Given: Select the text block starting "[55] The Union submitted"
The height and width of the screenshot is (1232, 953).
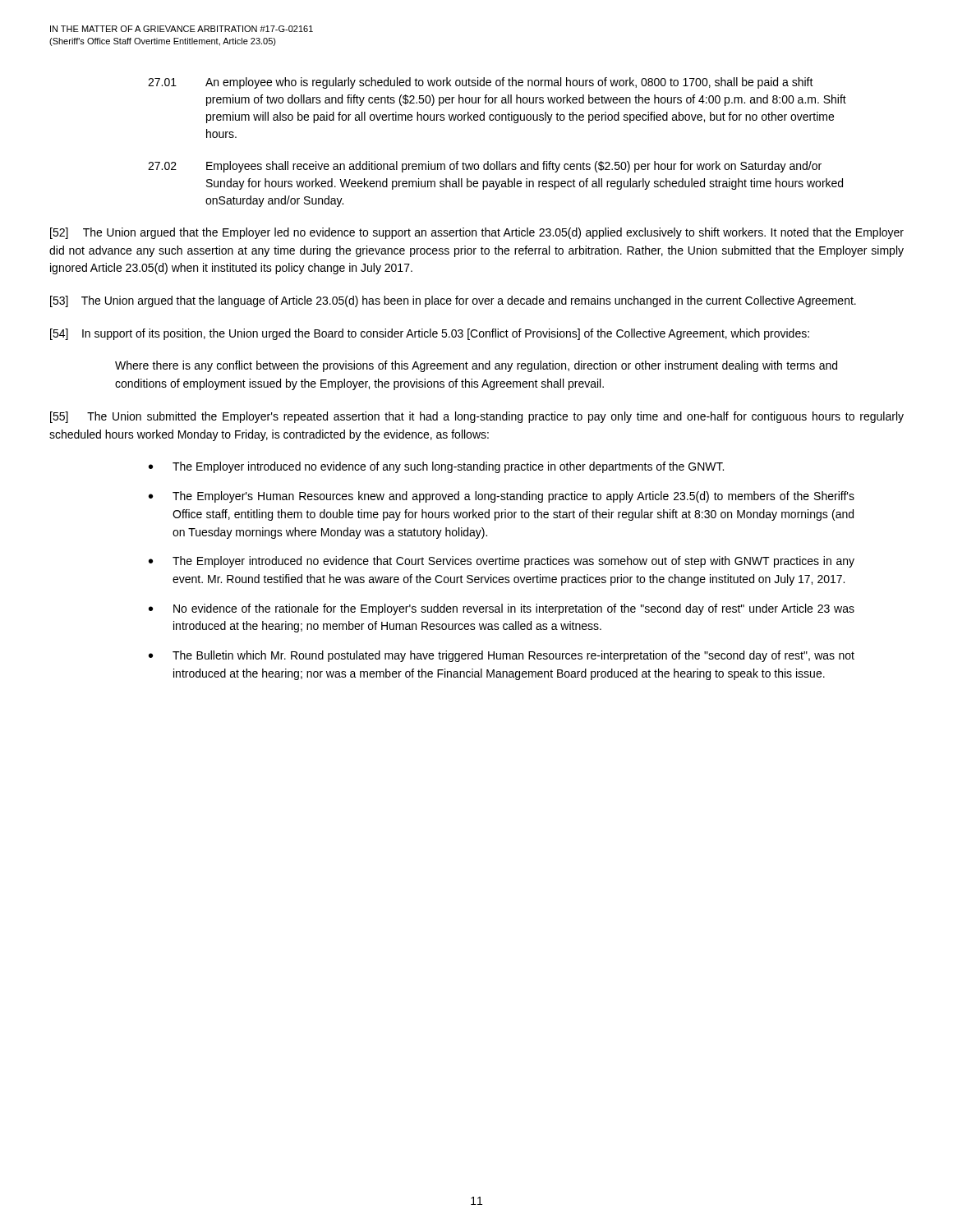Looking at the screenshot, I should point(476,425).
